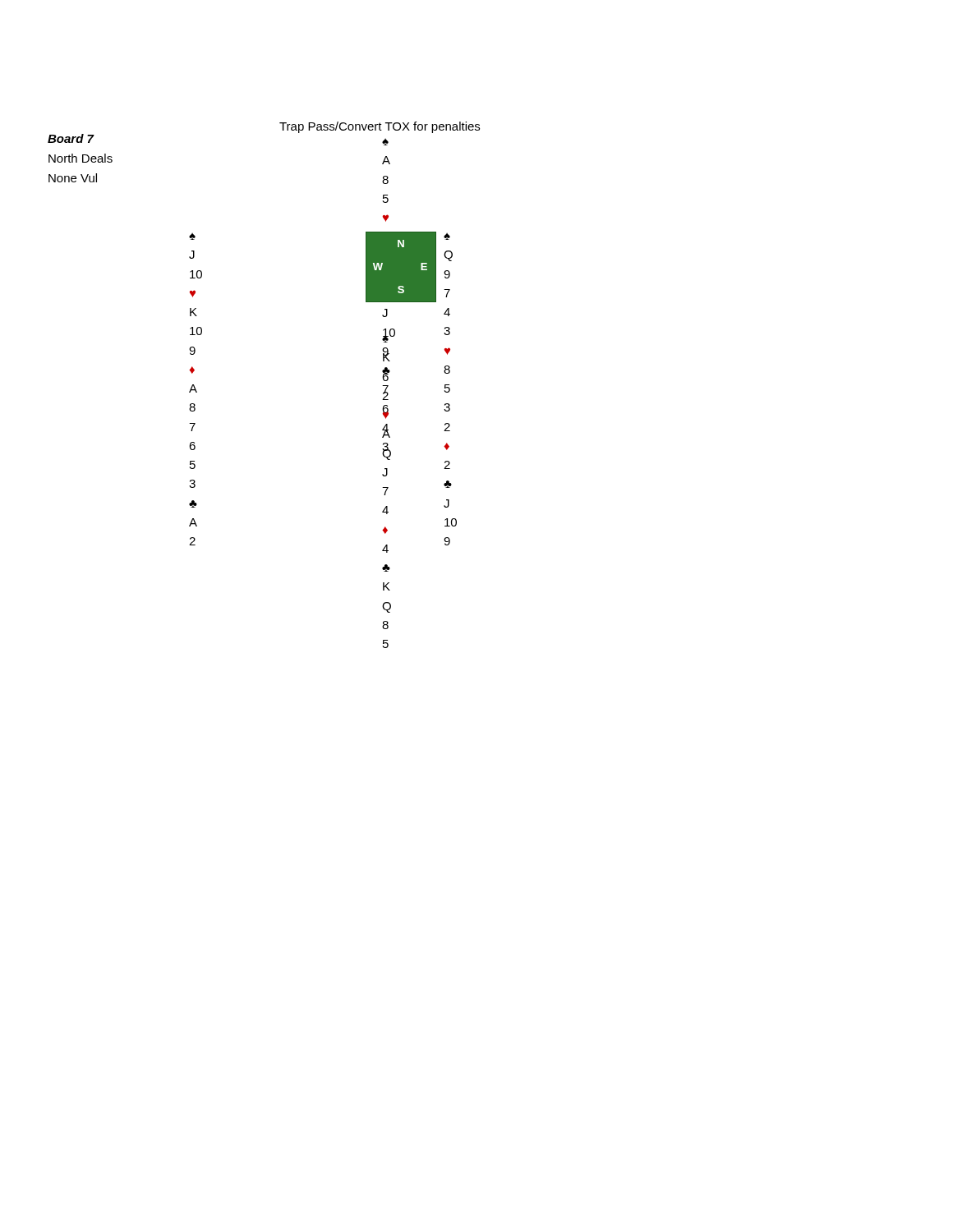
Task: Click on the element starting "Trap Pass/Convert TOX for penalties"
Action: 380,126
